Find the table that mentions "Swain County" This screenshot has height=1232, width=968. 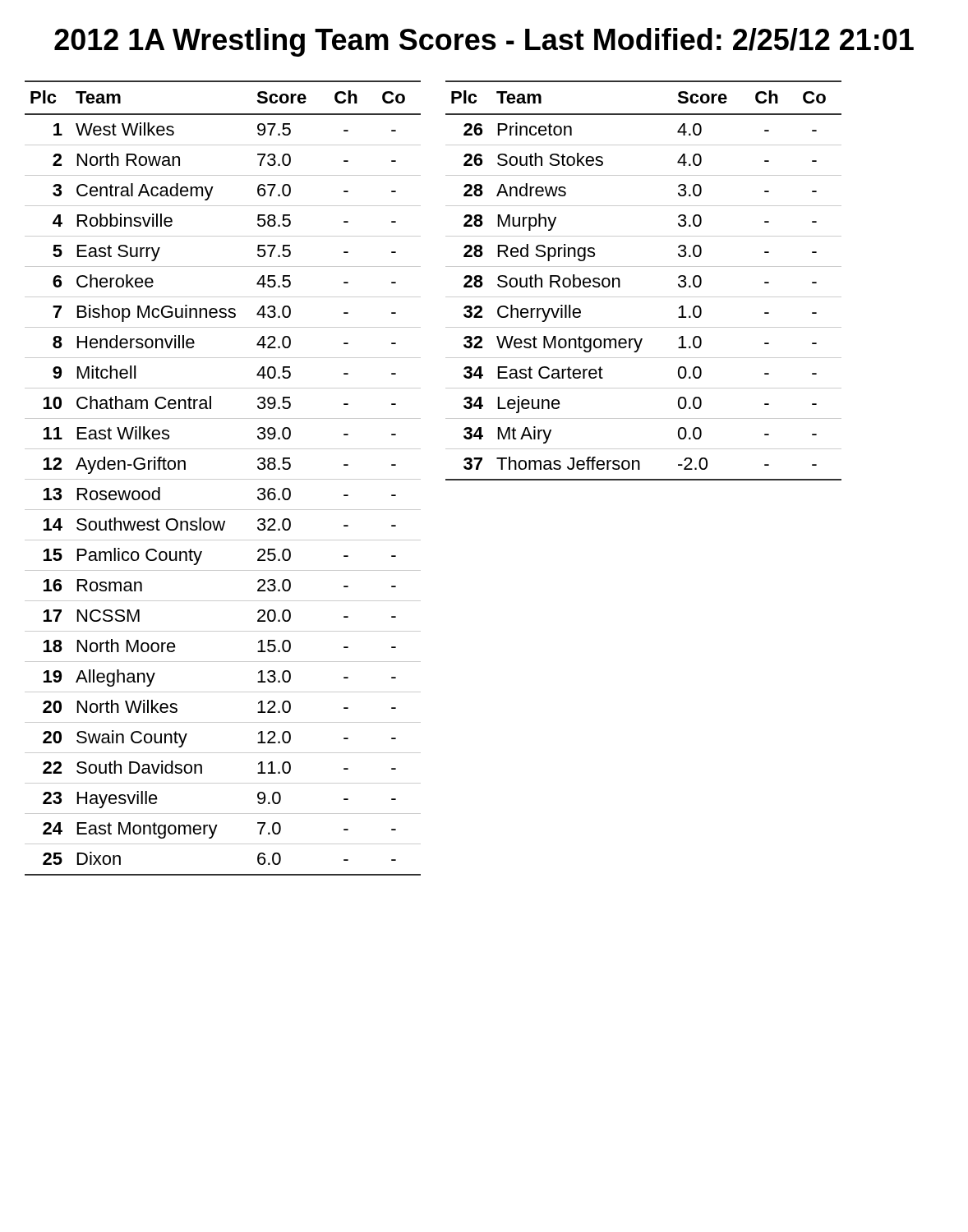pyautogui.click(x=223, y=478)
